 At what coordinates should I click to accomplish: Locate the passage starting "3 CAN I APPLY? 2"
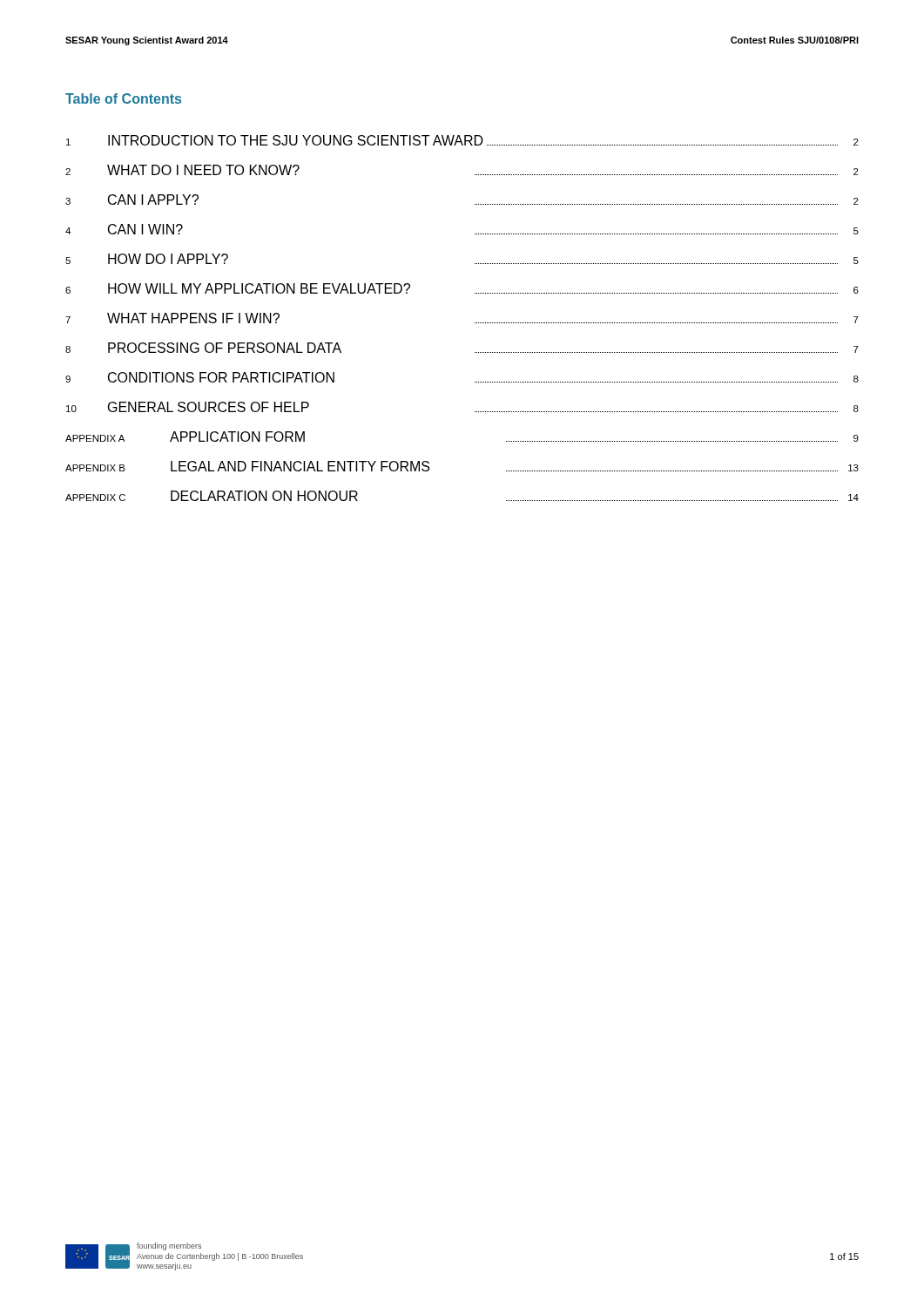tap(152, 201)
